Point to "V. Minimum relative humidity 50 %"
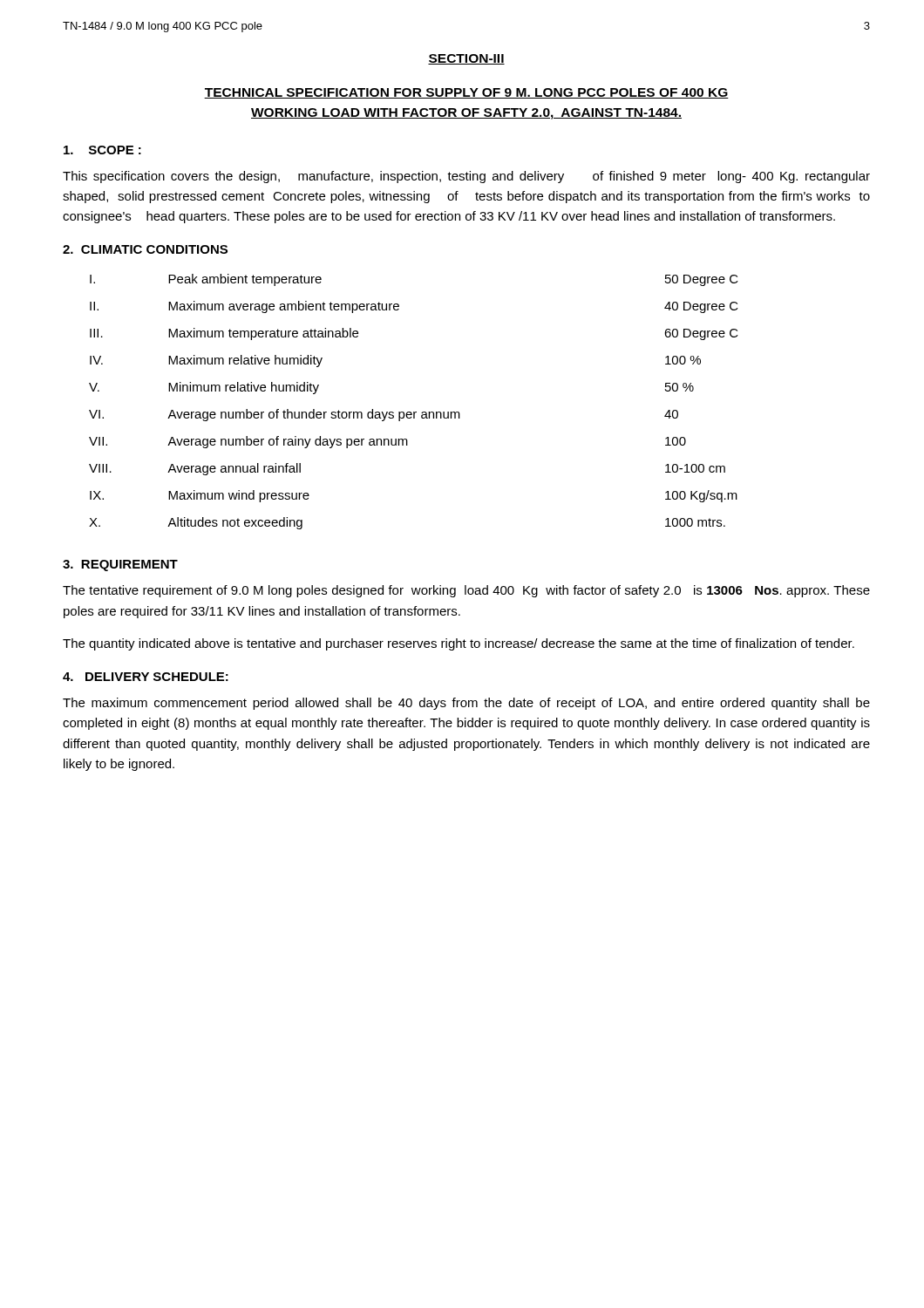This screenshot has height=1308, width=924. (x=95, y=388)
